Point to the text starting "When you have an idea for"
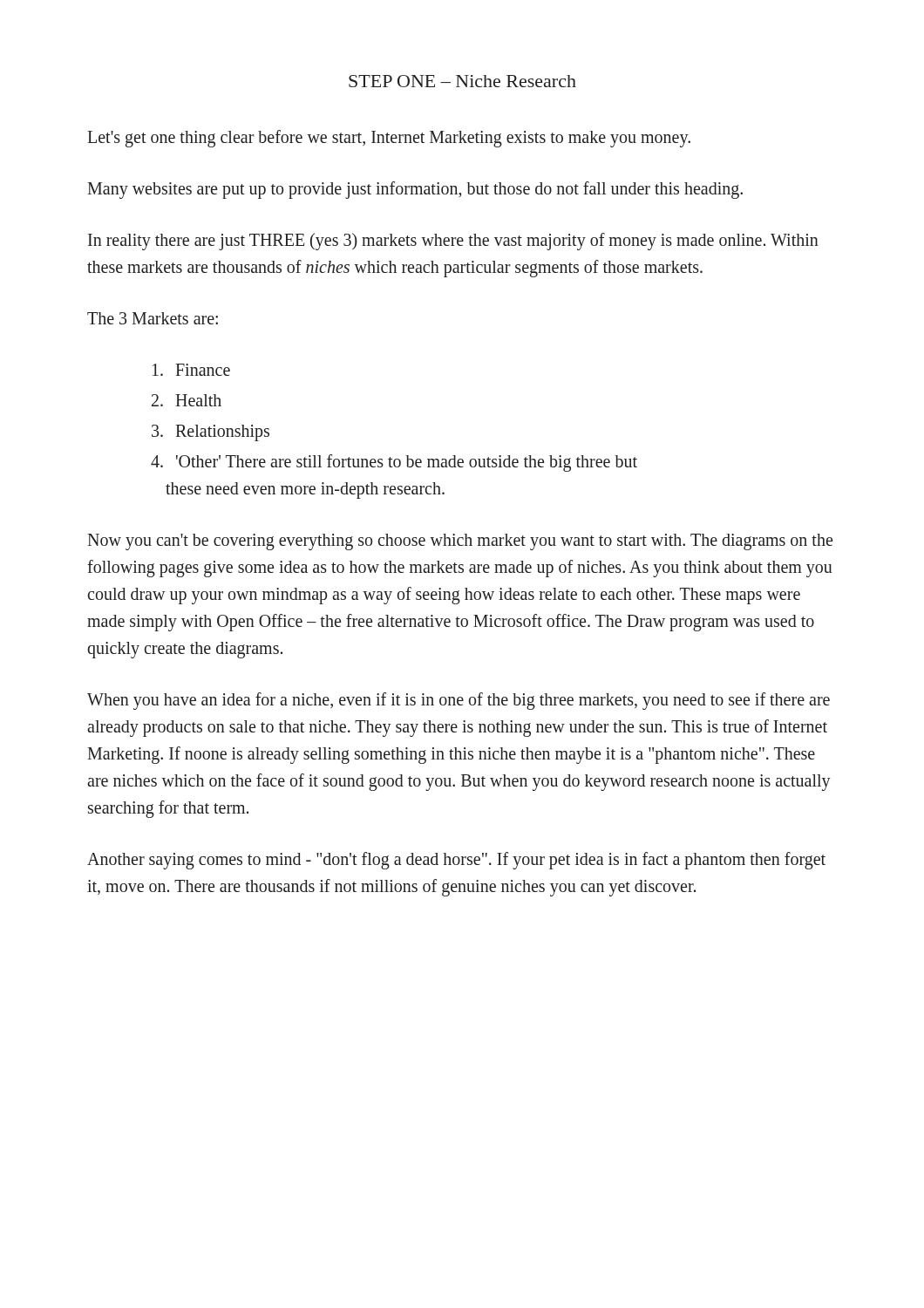Screen dimensions: 1308x924 point(459,753)
